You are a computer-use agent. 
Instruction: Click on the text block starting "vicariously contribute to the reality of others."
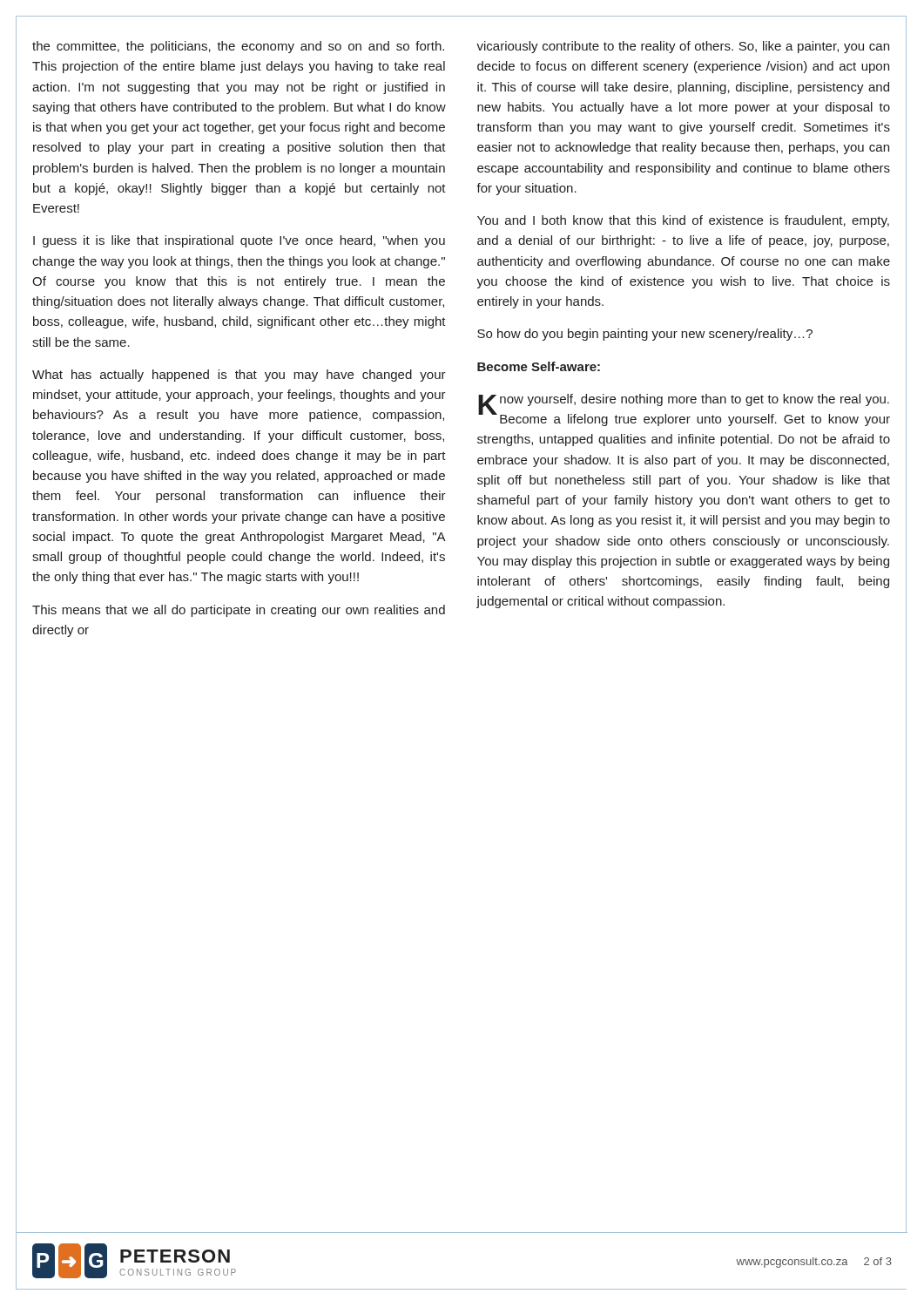pyautogui.click(x=683, y=117)
